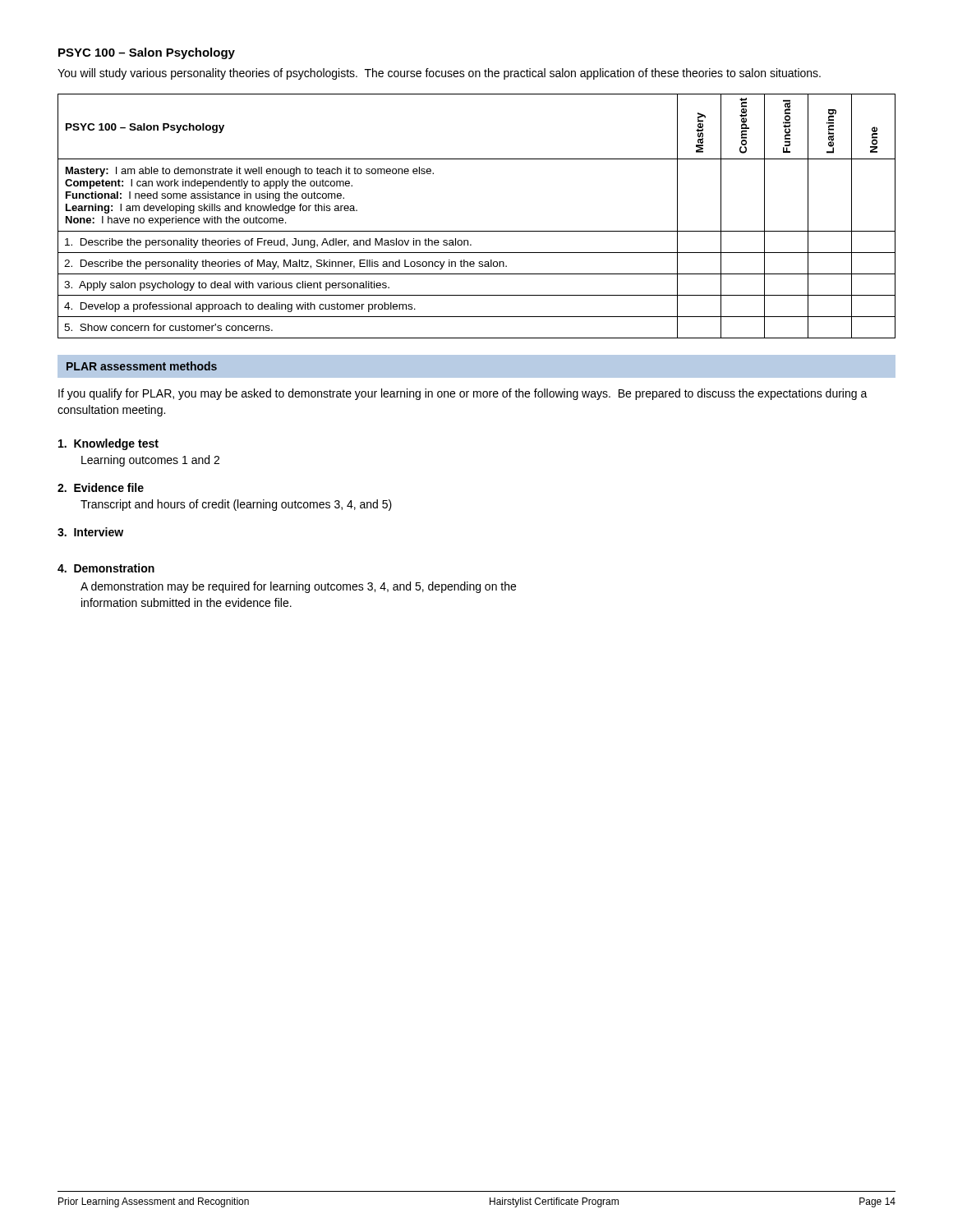
Task: Point to the text block starting "If you qualify for PLAR, you may be"
Action: (x=462, y=402)
